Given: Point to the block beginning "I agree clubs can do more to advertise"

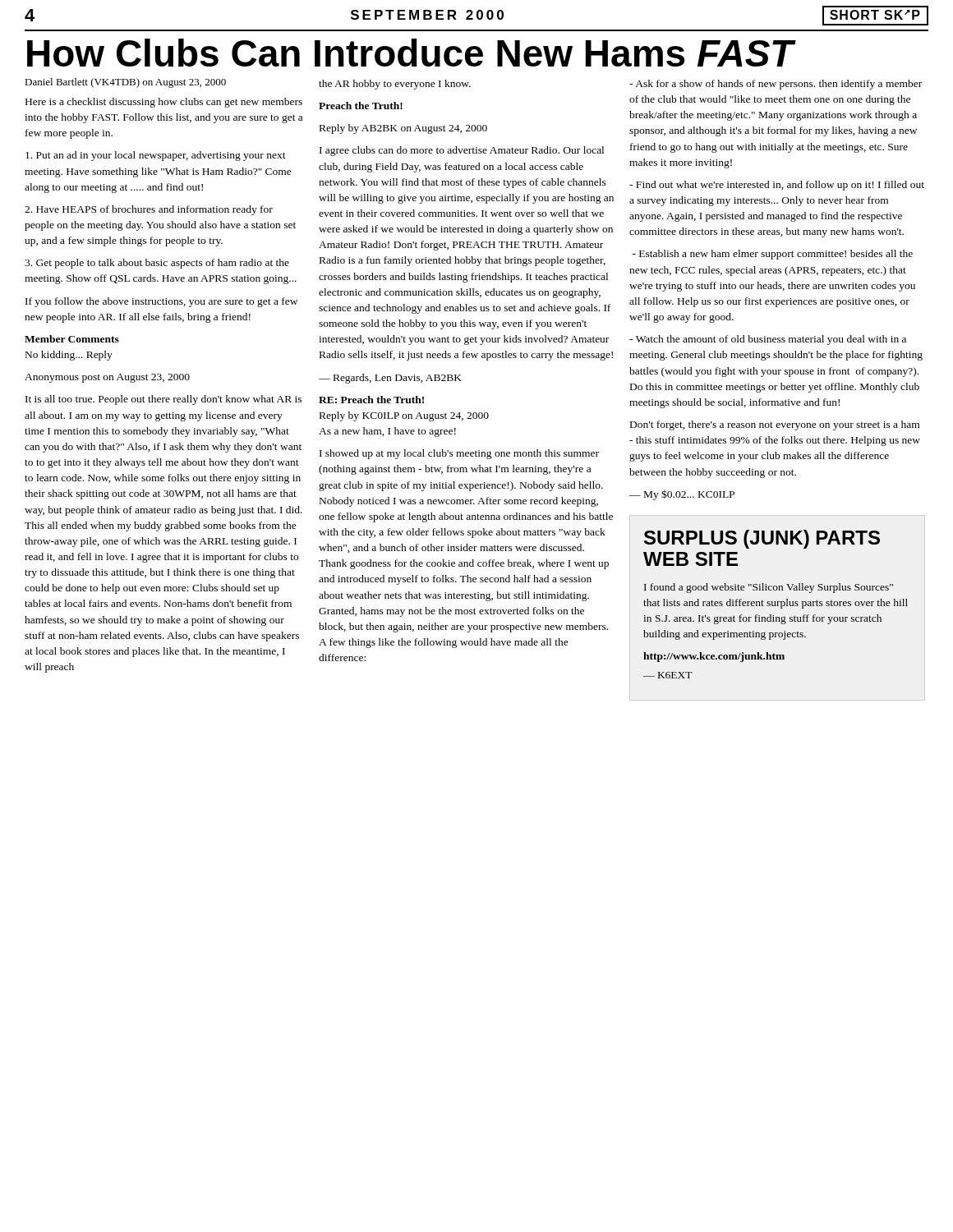Looking at the screenshot, I should coord(466,252).
